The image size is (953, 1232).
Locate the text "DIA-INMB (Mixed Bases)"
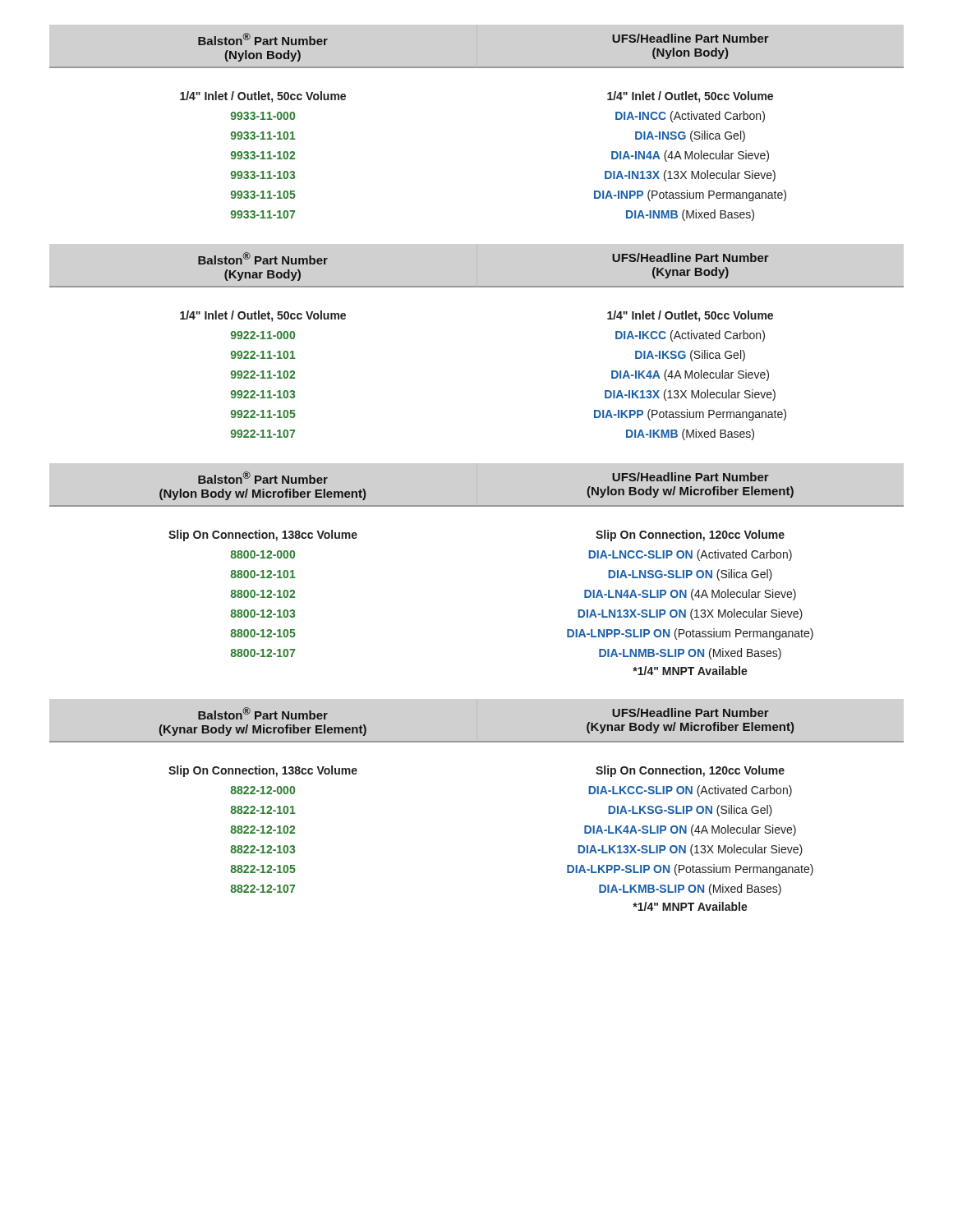690,214
